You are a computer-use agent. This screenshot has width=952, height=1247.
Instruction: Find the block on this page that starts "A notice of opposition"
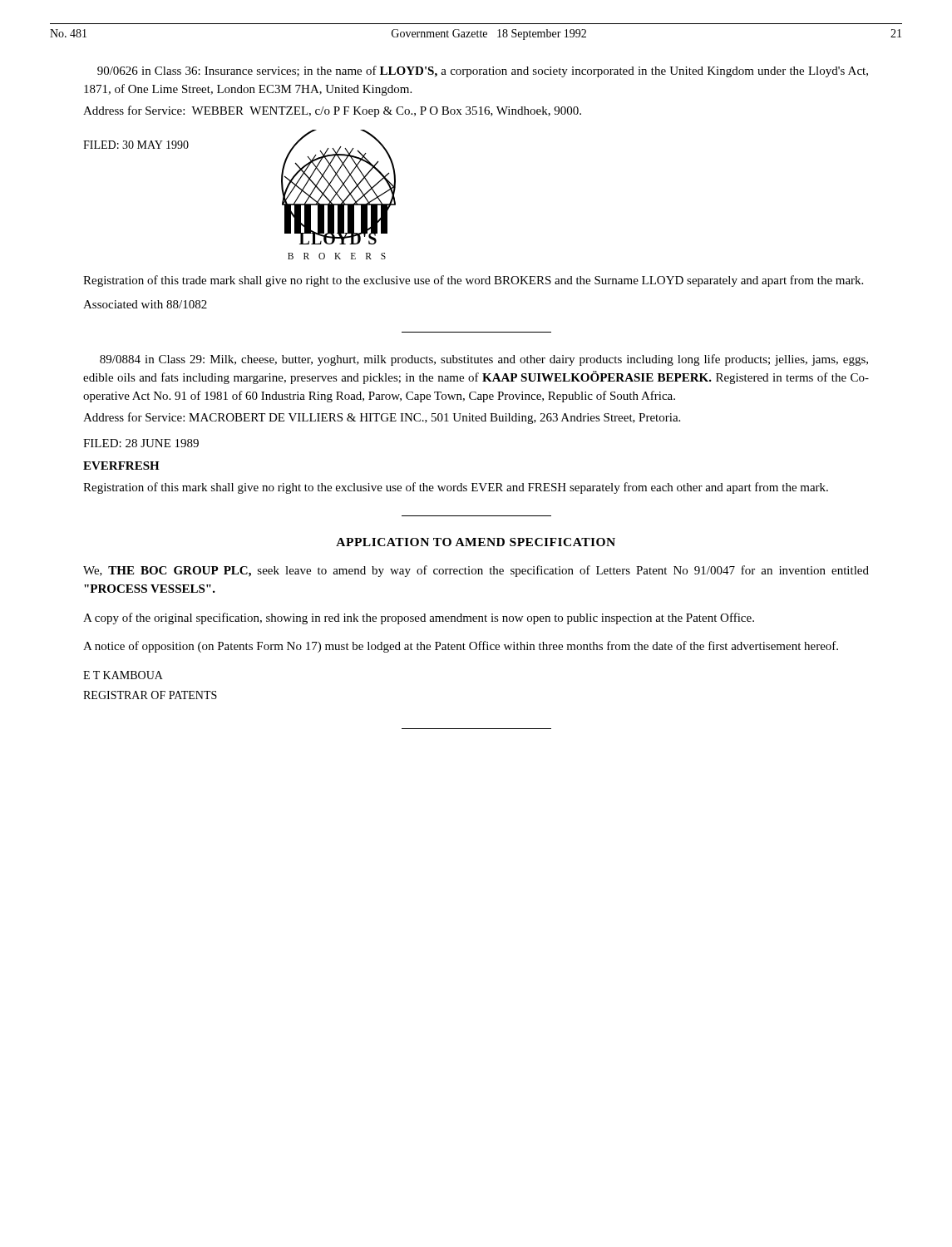click(476, 646)
